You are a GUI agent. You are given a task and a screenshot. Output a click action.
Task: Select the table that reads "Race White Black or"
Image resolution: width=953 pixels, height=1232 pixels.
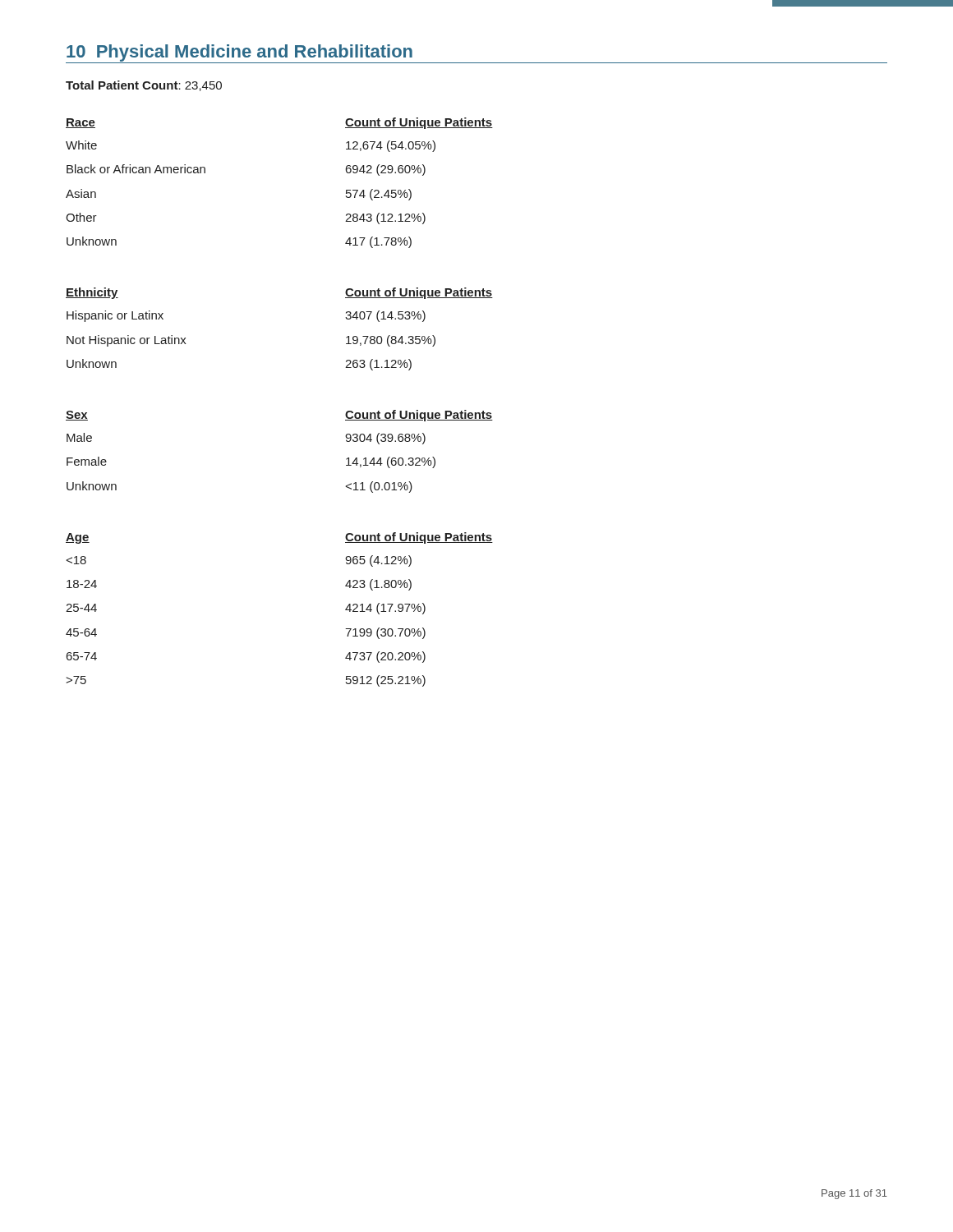(476, 185)
